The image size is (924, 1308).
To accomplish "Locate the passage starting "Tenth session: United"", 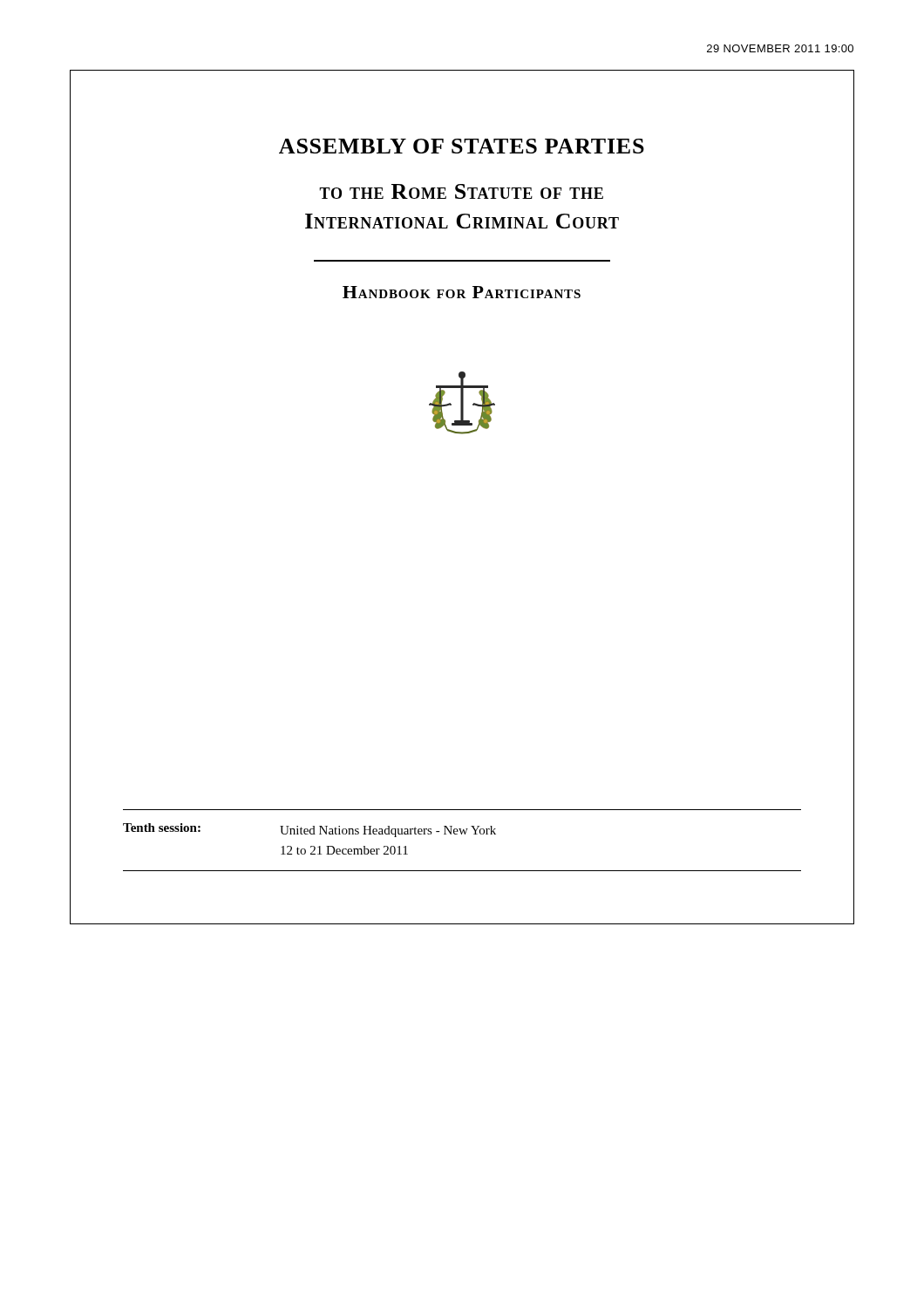I will point(310,840).
